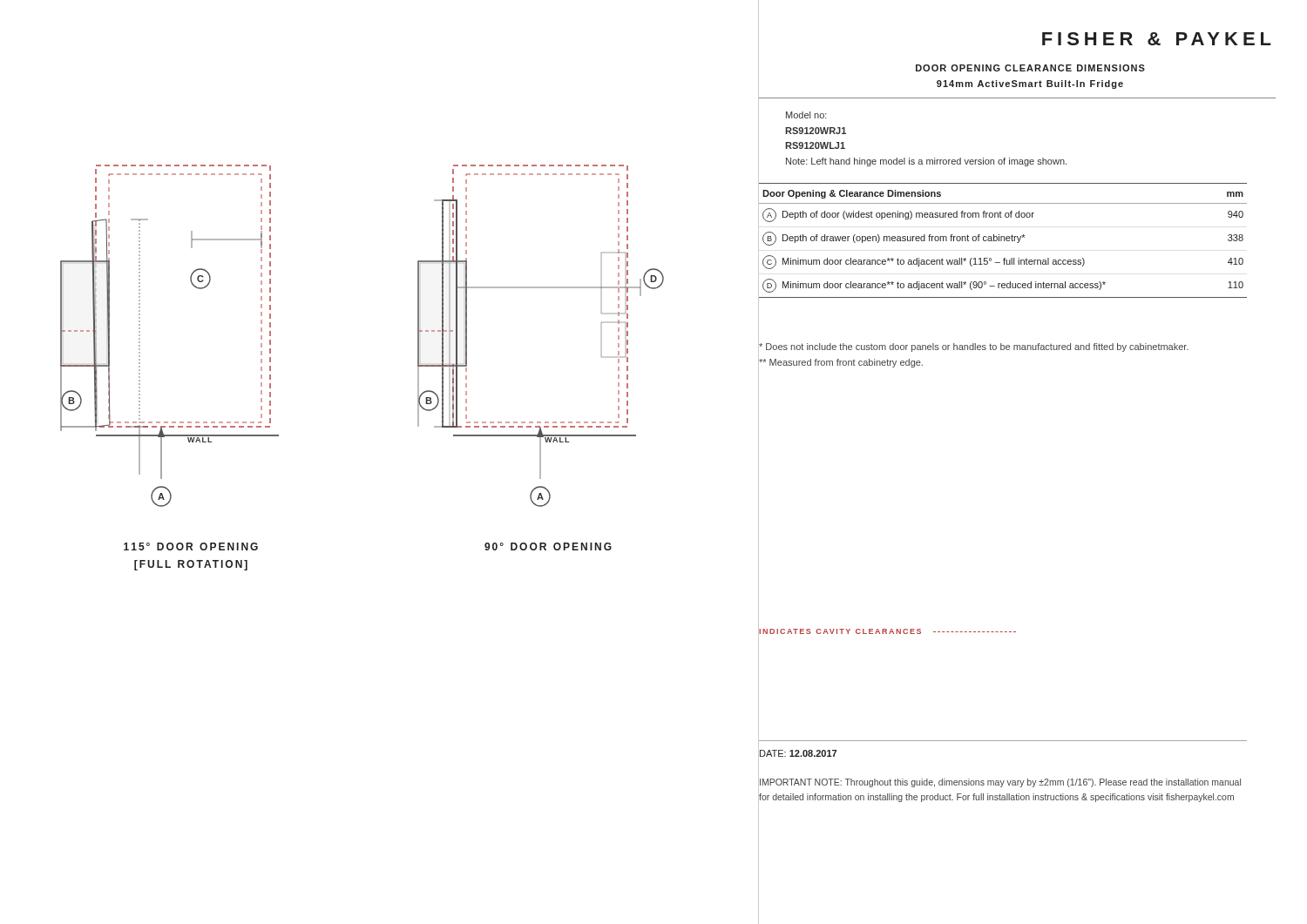This screenshot has height=924, width=1307.
Task: Select the passage starting "DATE: 12.08.2017"
Action: [x=798, y=753]
